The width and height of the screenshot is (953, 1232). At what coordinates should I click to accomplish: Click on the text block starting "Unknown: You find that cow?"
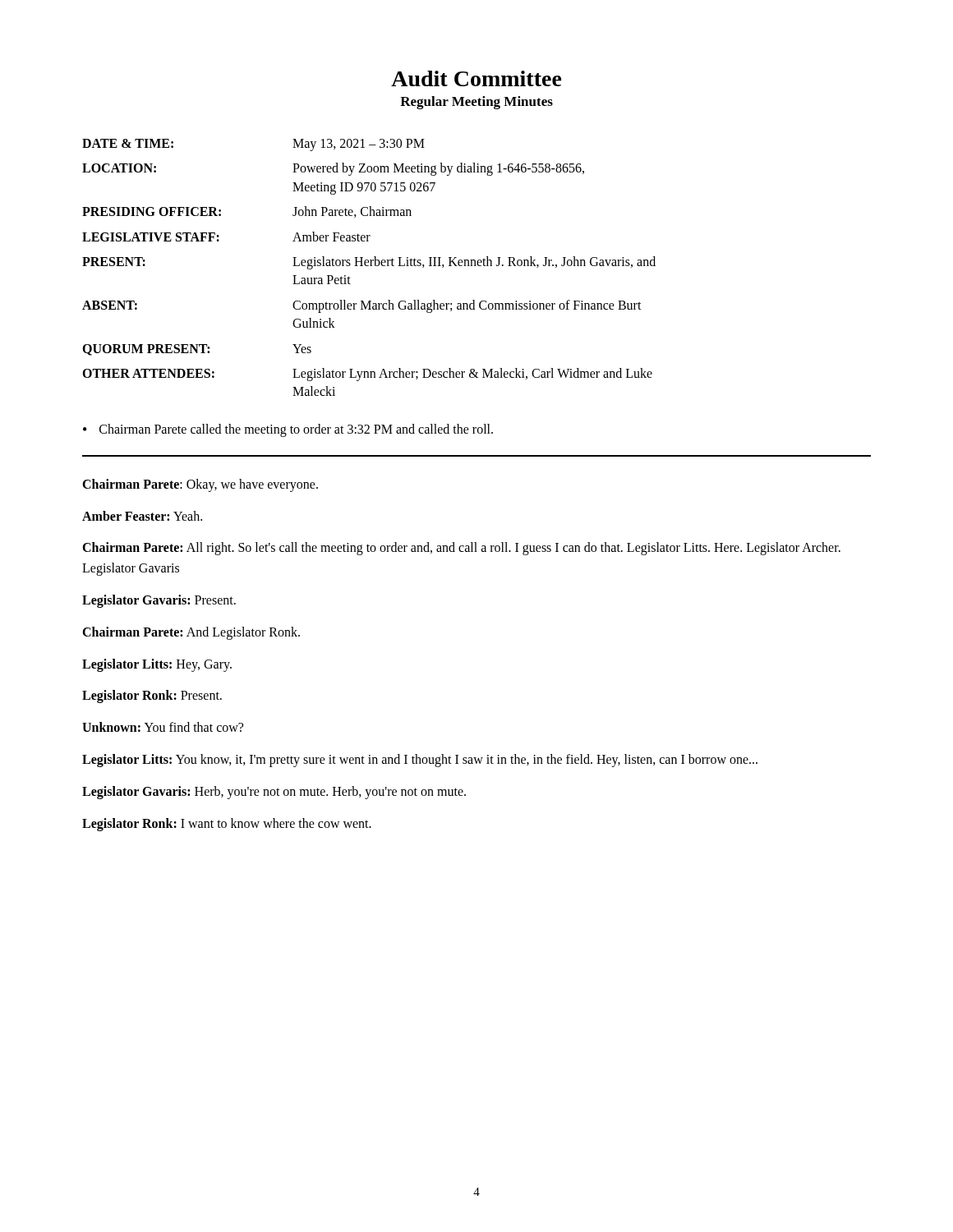click(x=163, y=727)
